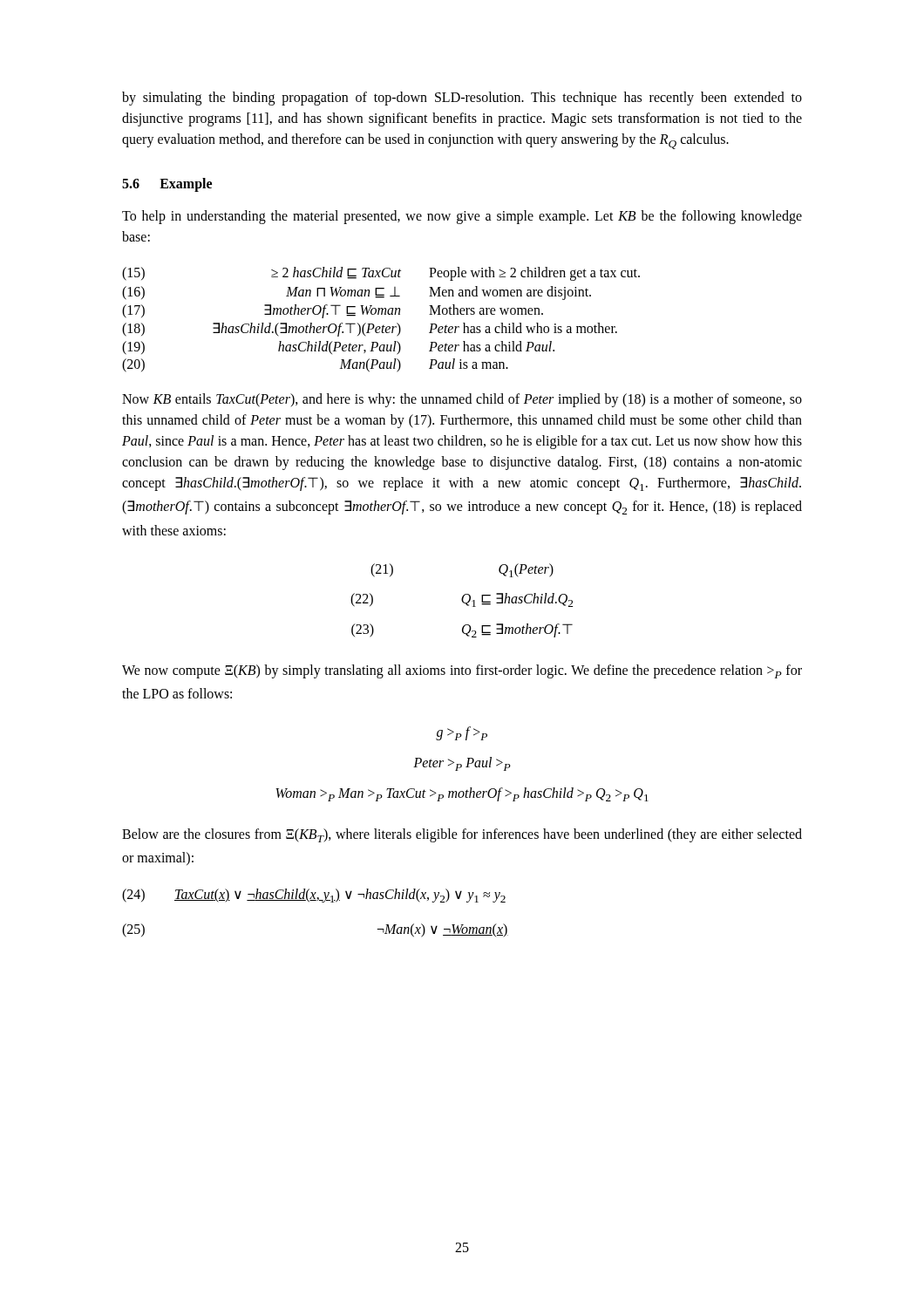Select the passage starting "(21) Q1(Peter) (22)"
The image size is (924, 1308).
[462, 601]
